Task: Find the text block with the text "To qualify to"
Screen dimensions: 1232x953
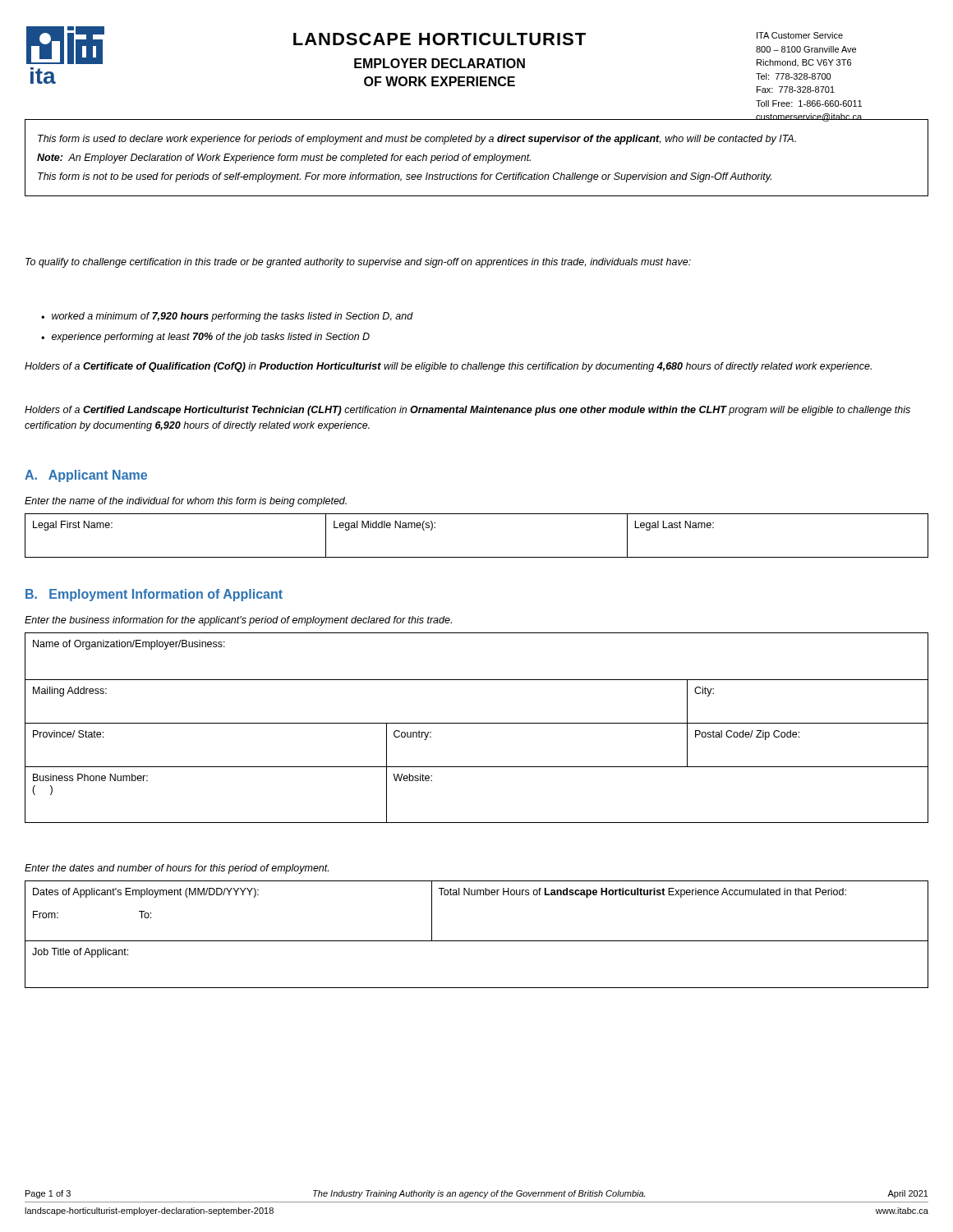Action: point(358,262)
